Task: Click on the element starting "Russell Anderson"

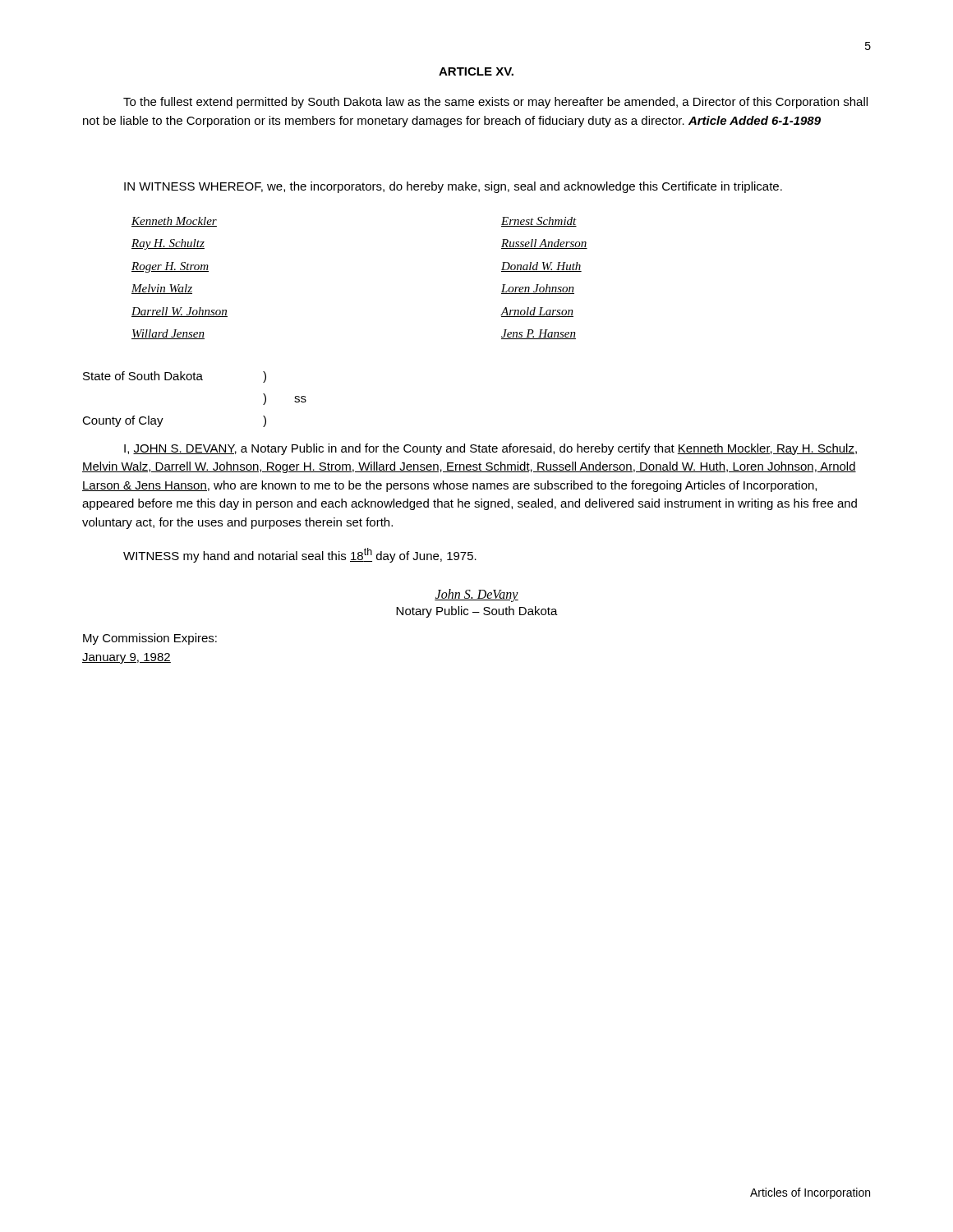Action: pyautogui.click(x=544, y=243)
